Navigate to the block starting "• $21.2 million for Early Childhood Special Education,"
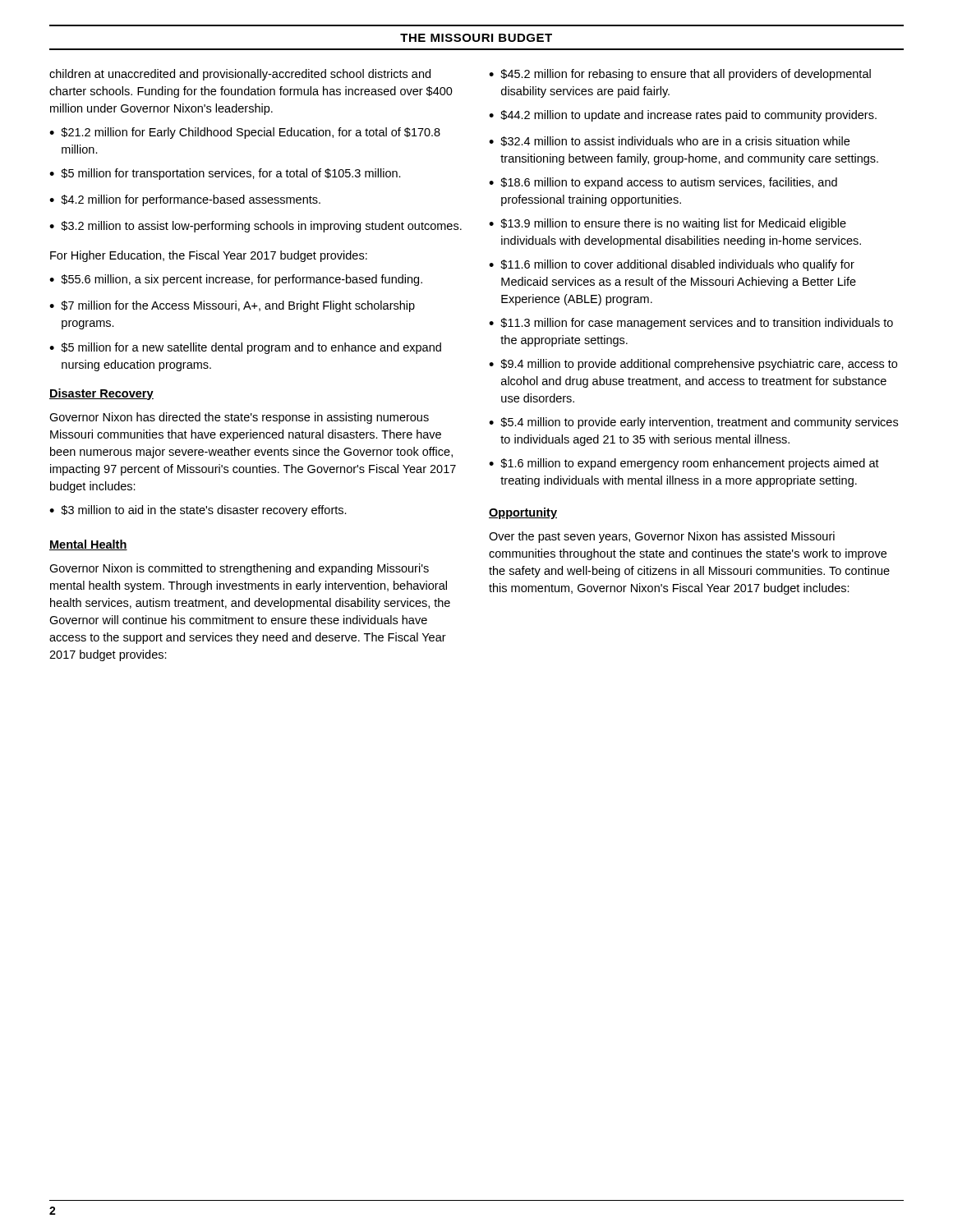Image resolution: width=953 pixels, height=1232 pixels. pos(257,141)
